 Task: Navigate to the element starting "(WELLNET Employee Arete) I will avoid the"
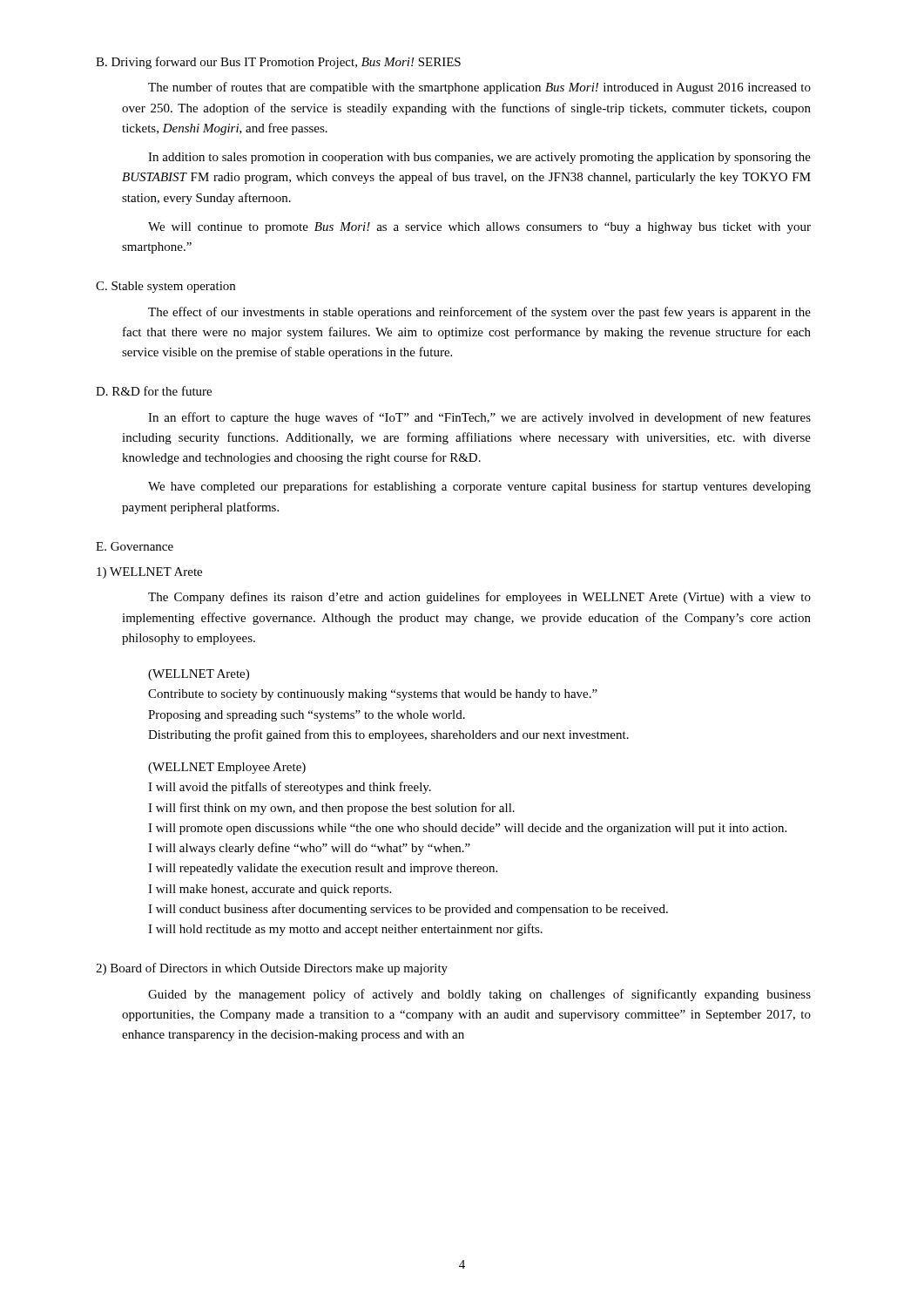click(x=479, y=848)
